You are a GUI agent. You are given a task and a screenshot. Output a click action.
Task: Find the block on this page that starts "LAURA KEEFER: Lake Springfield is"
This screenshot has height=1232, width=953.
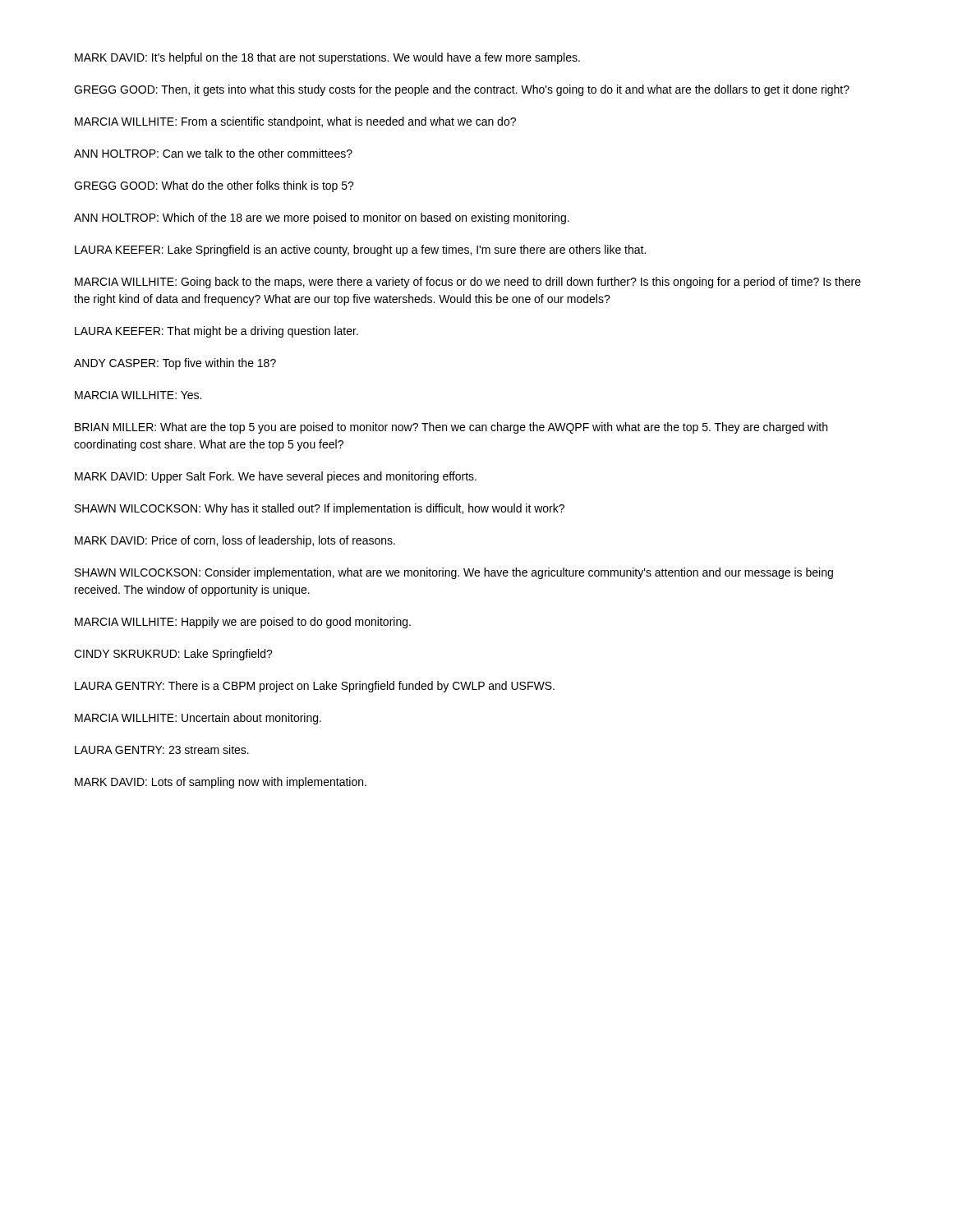pyautogui.click(x=360, y=250)
